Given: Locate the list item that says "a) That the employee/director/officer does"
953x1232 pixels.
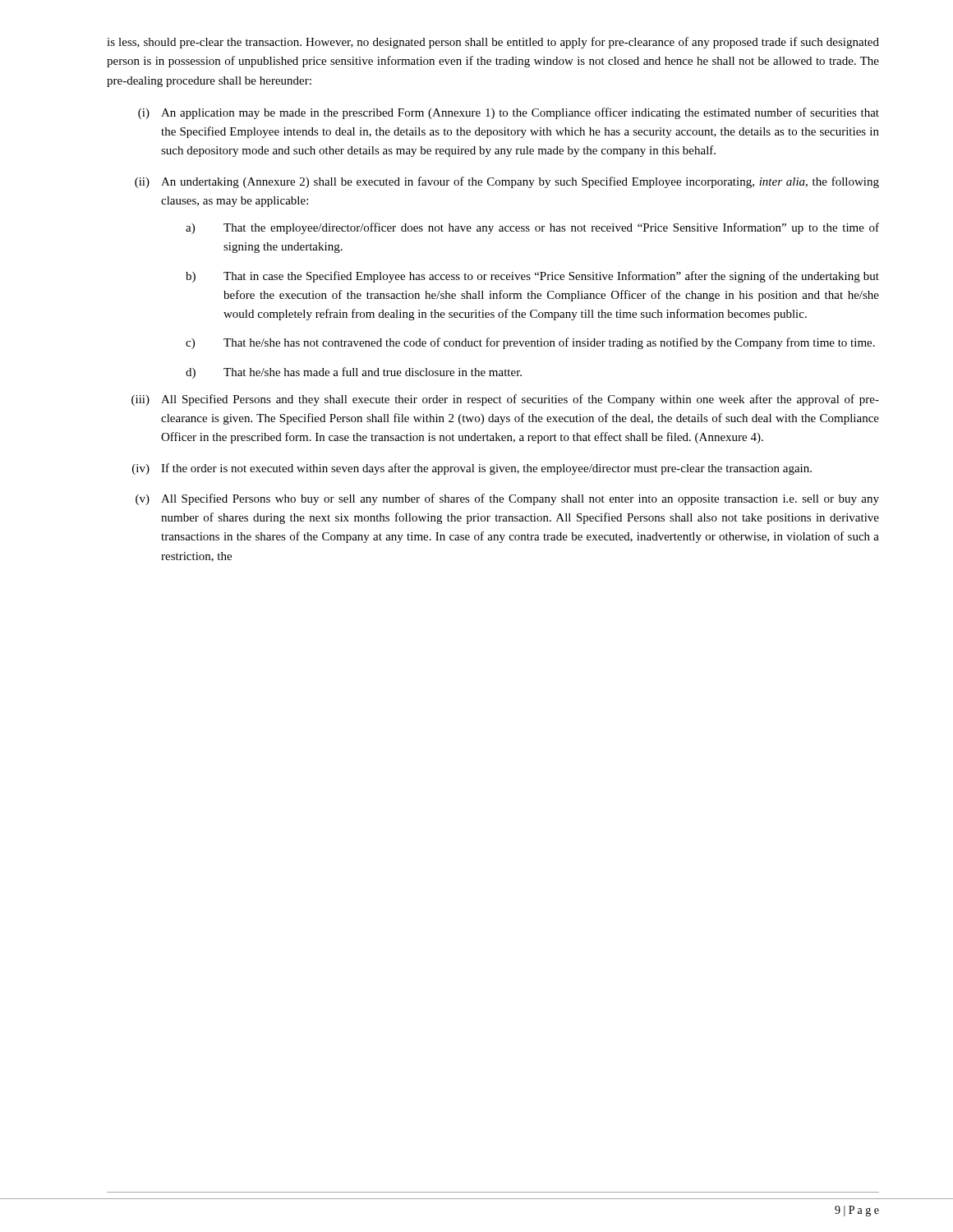Looking at the screenshot, I should (532, 238).
